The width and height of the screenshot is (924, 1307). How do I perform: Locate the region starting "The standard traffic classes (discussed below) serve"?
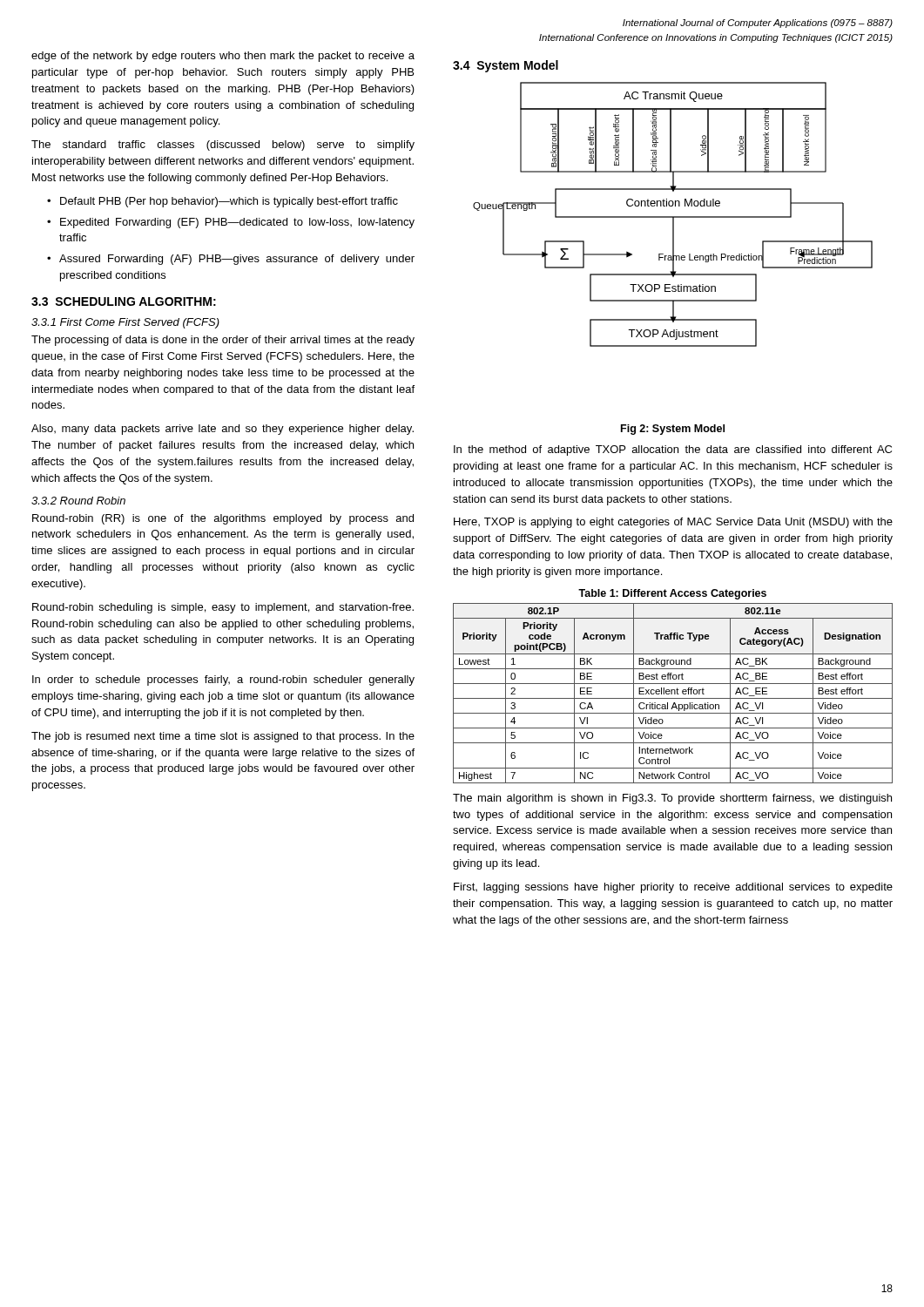click(x=223, y=162)
